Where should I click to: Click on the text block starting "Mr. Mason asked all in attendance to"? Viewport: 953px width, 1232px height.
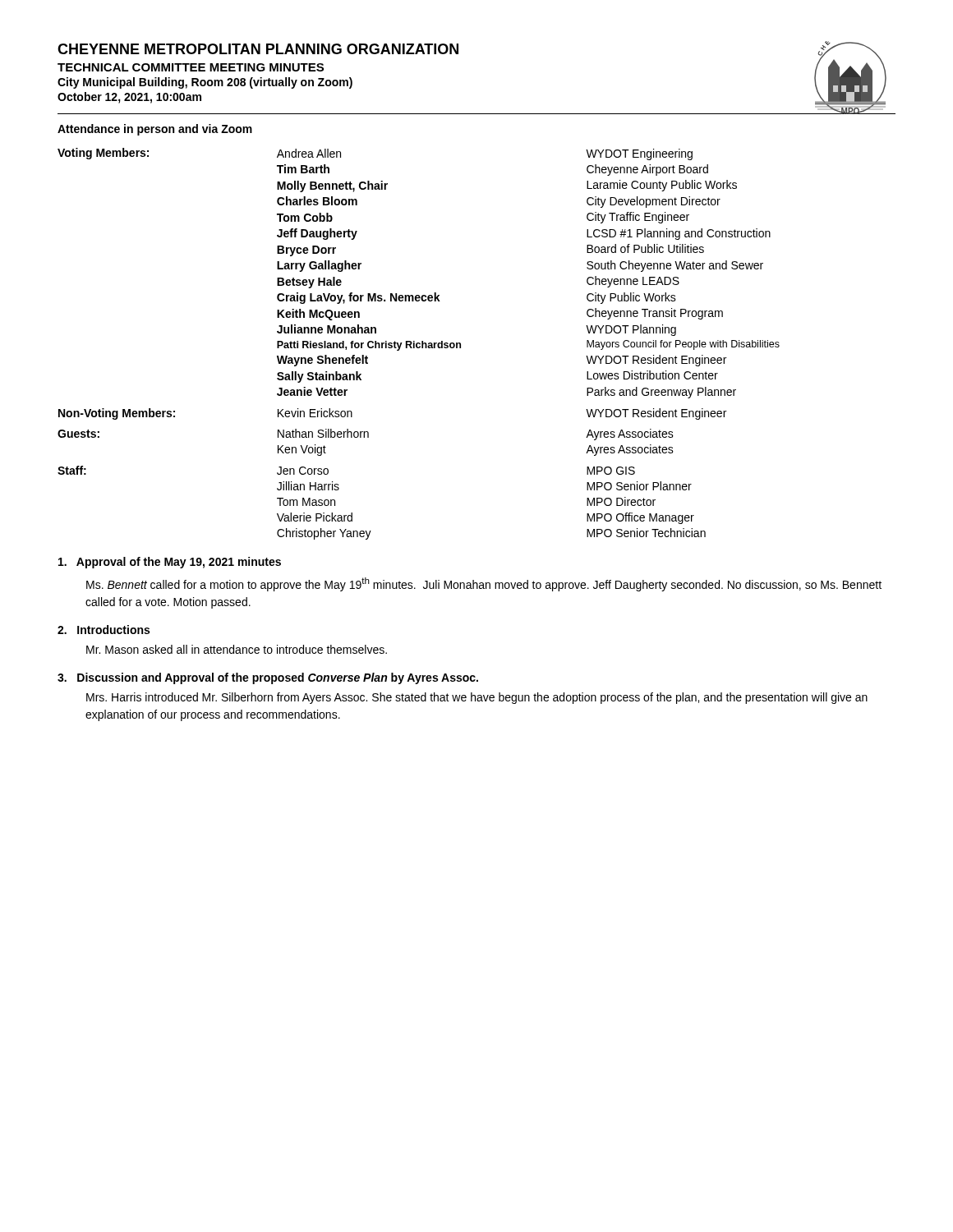coord(237,650)
